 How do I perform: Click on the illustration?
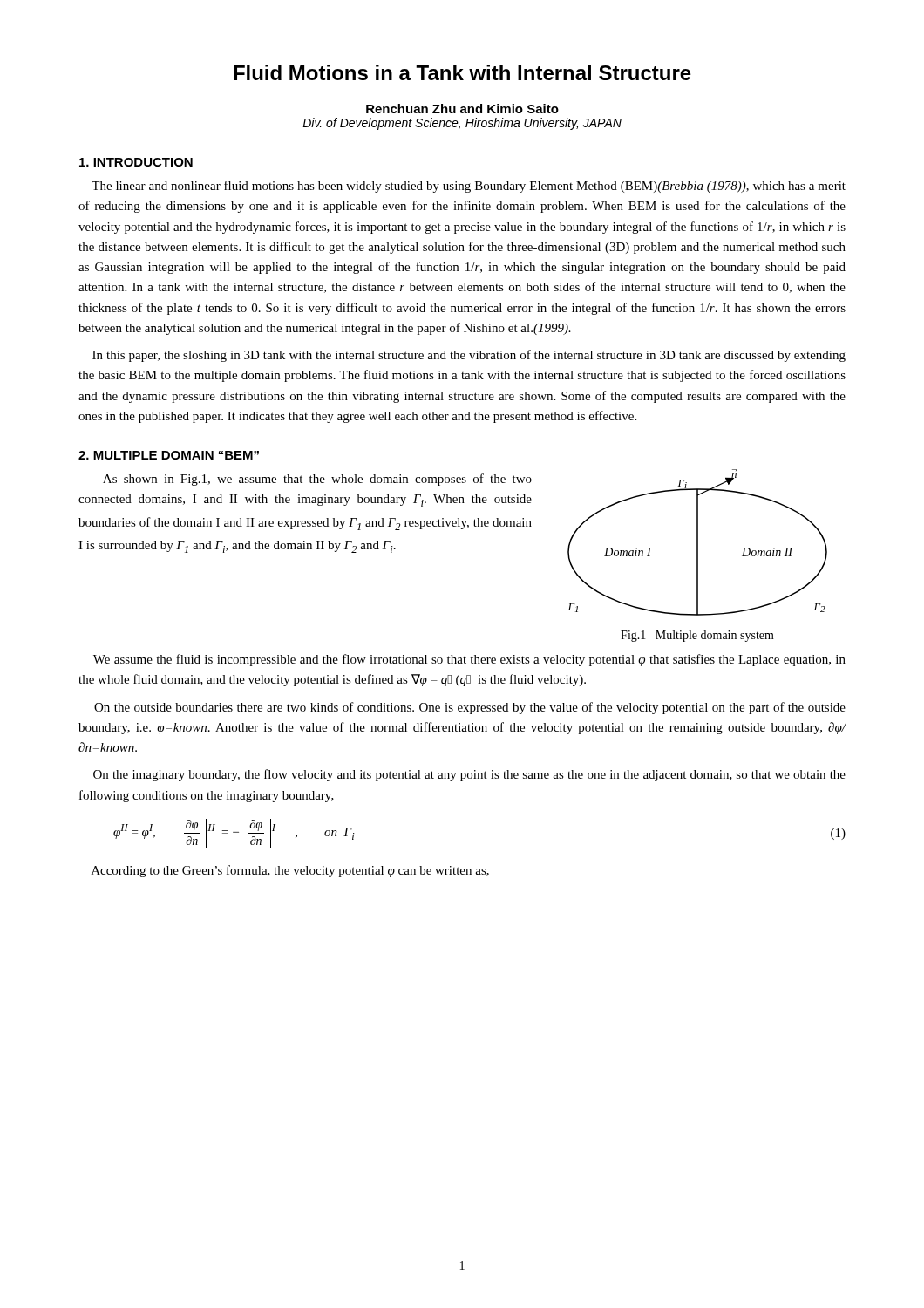click(x=697, y=547)
